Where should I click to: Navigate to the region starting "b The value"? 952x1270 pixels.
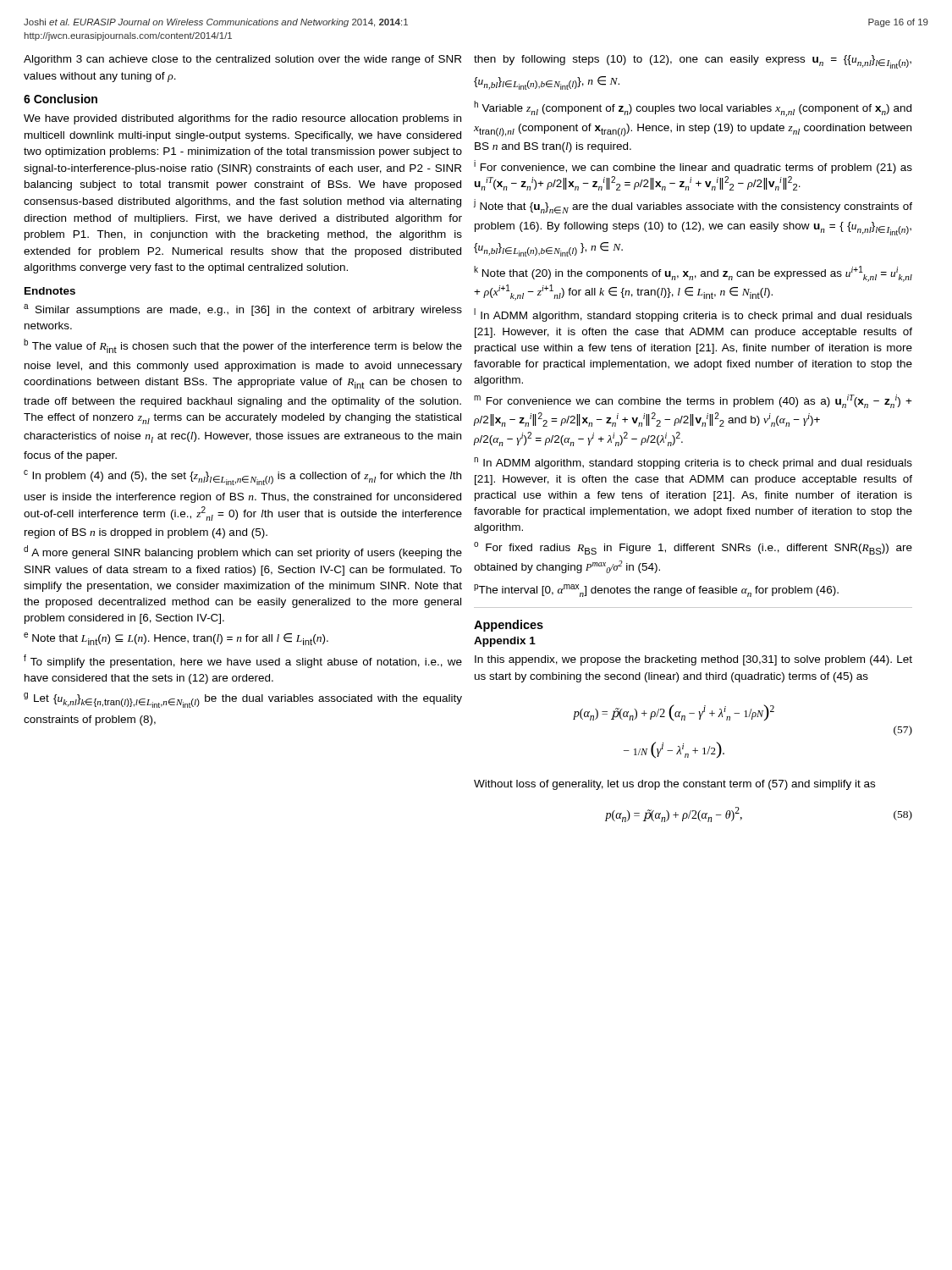click(x=243, y=400)
